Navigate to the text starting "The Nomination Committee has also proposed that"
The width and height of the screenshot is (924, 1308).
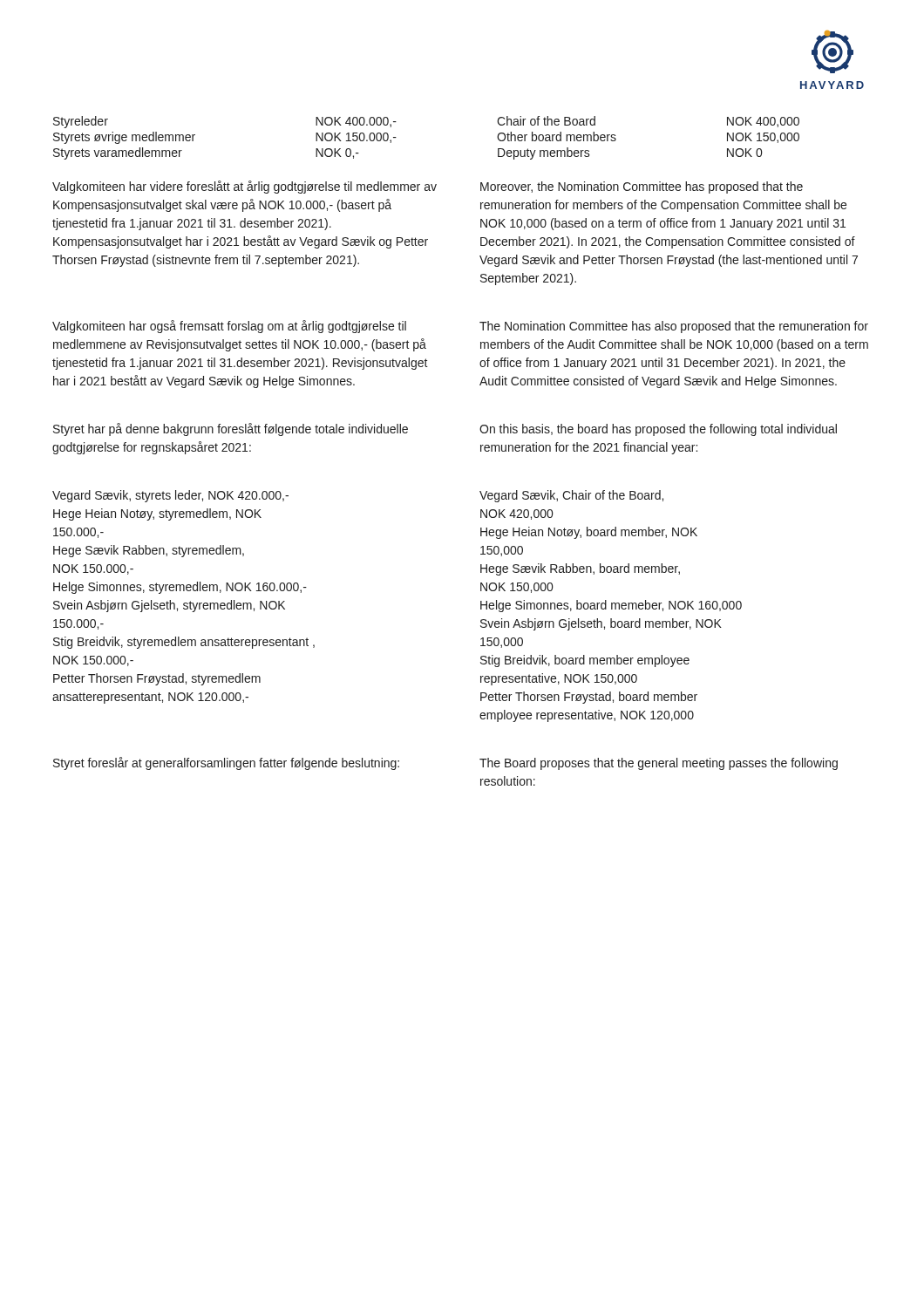click(676, 354)
